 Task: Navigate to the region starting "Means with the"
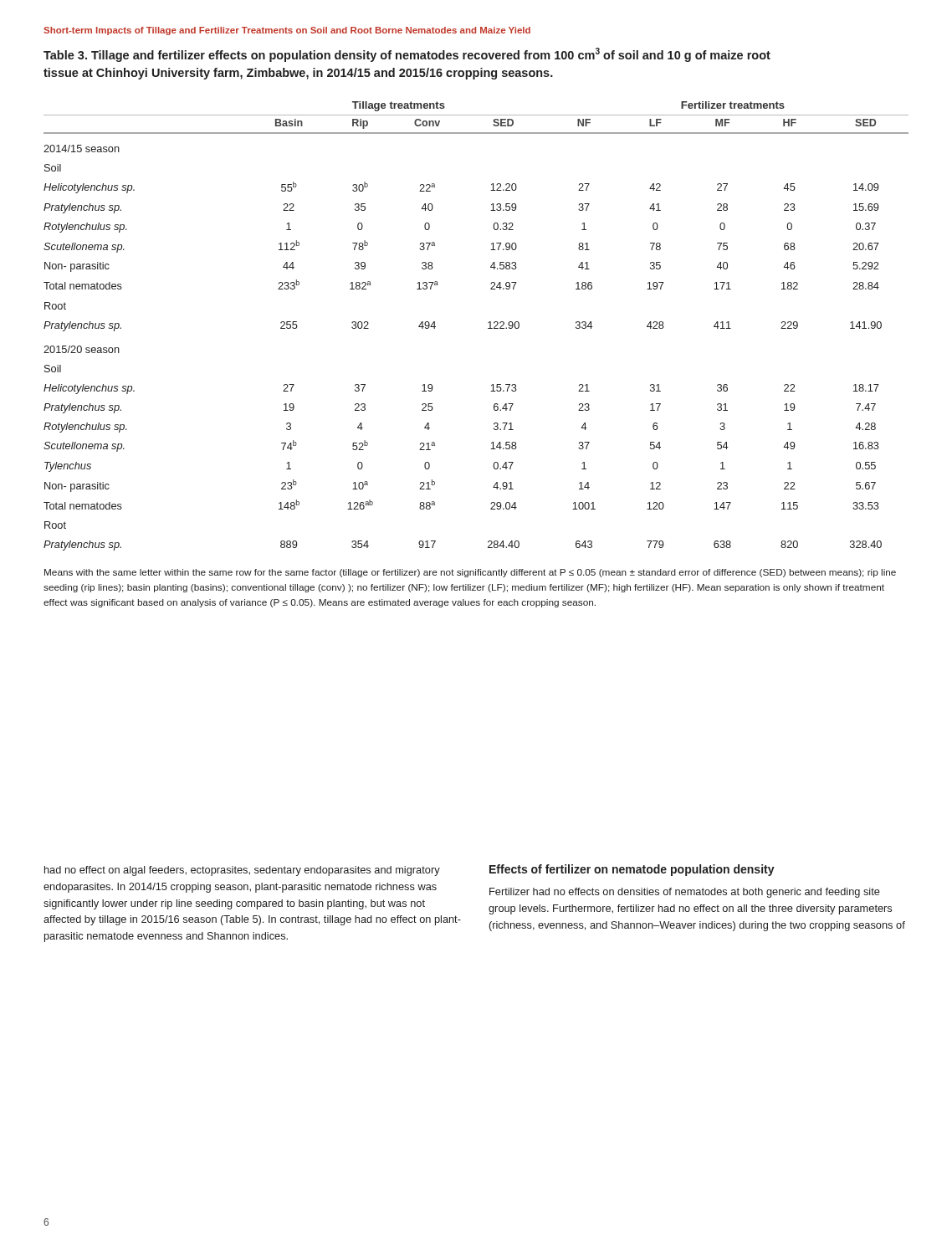coord(470,587)
